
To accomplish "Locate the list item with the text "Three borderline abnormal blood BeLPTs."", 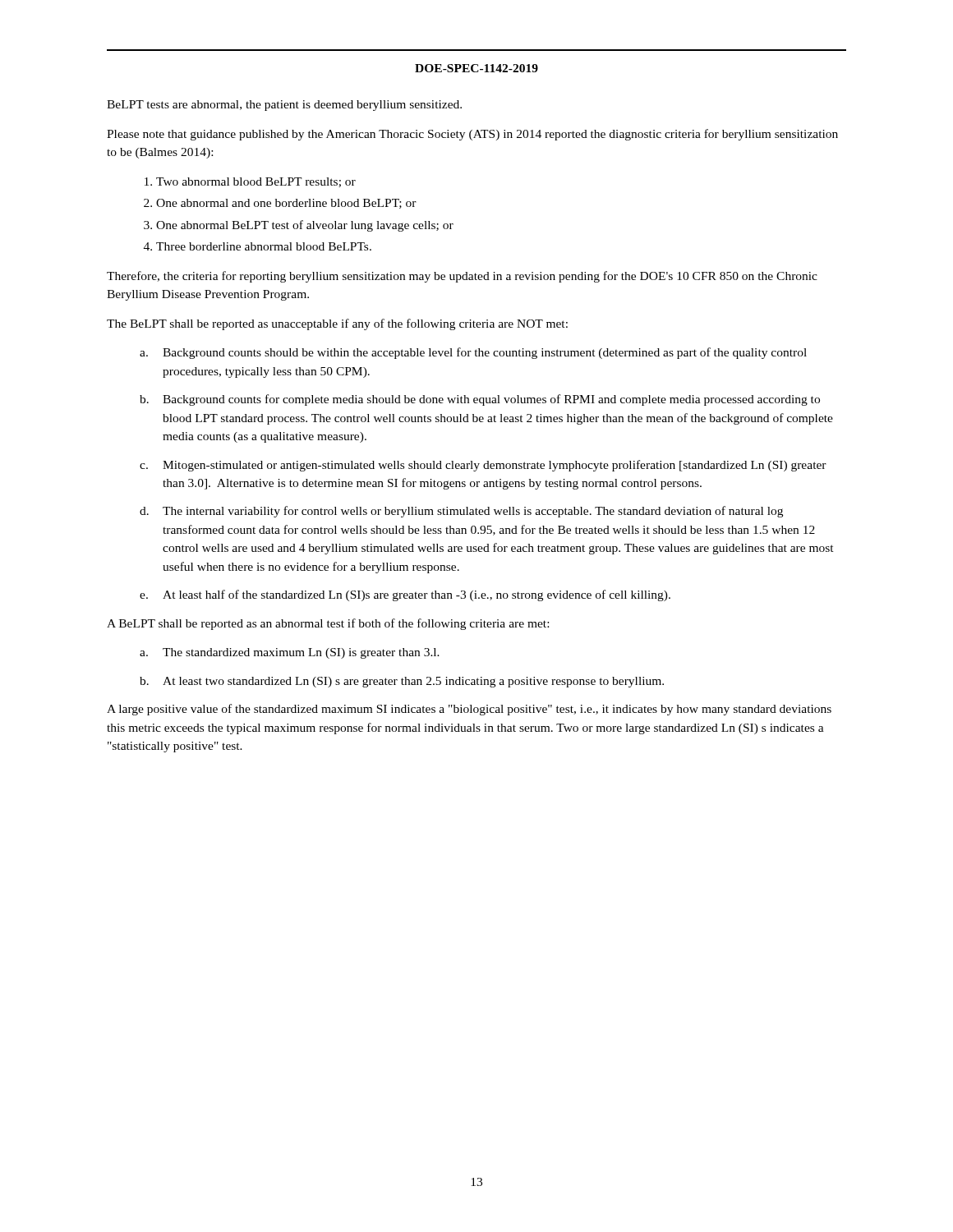I will point(264,246).
